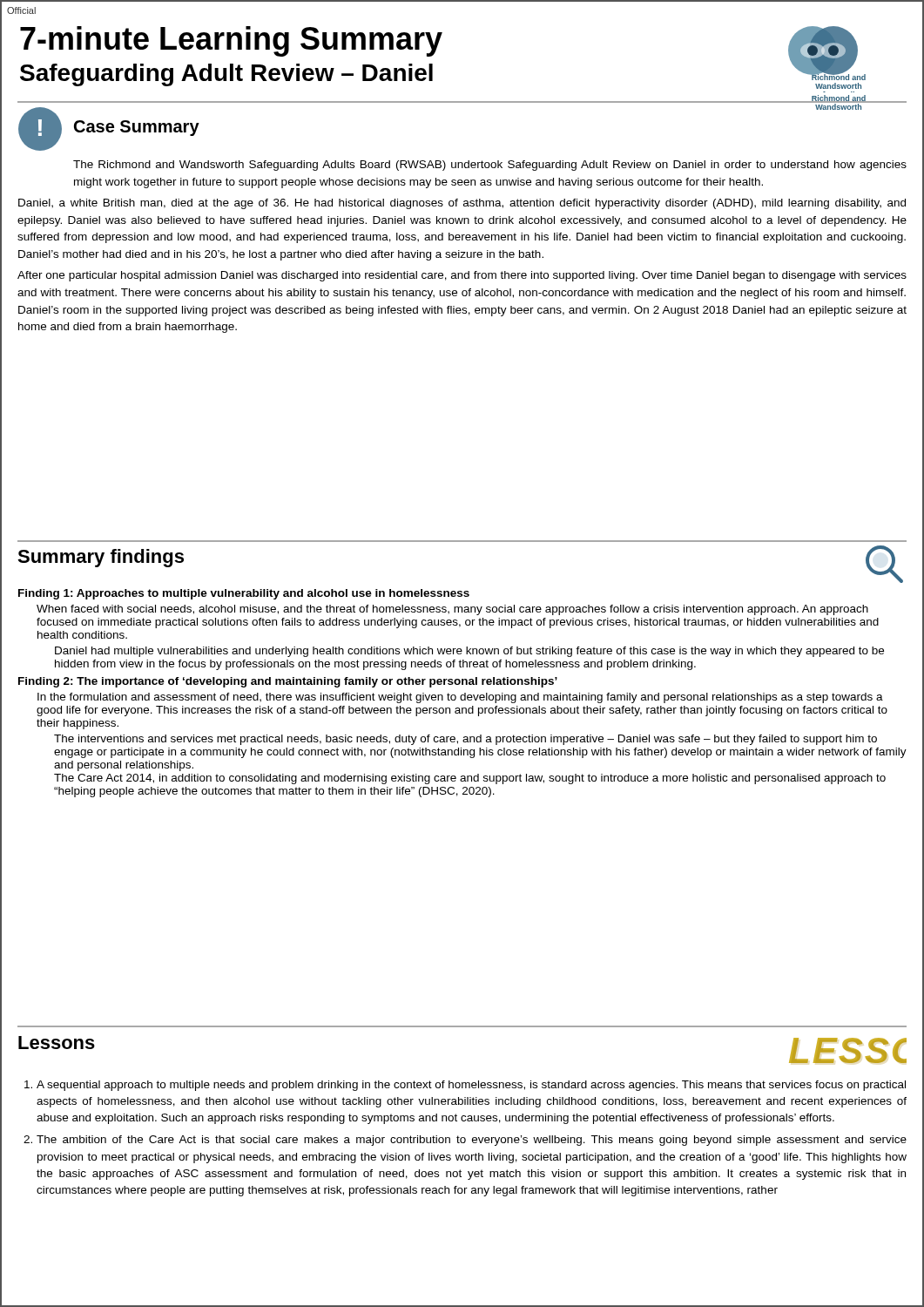924x1307 pixels.
Task: Navigate to the text block starting "The interventions and services"
Action: coord(480,752)
